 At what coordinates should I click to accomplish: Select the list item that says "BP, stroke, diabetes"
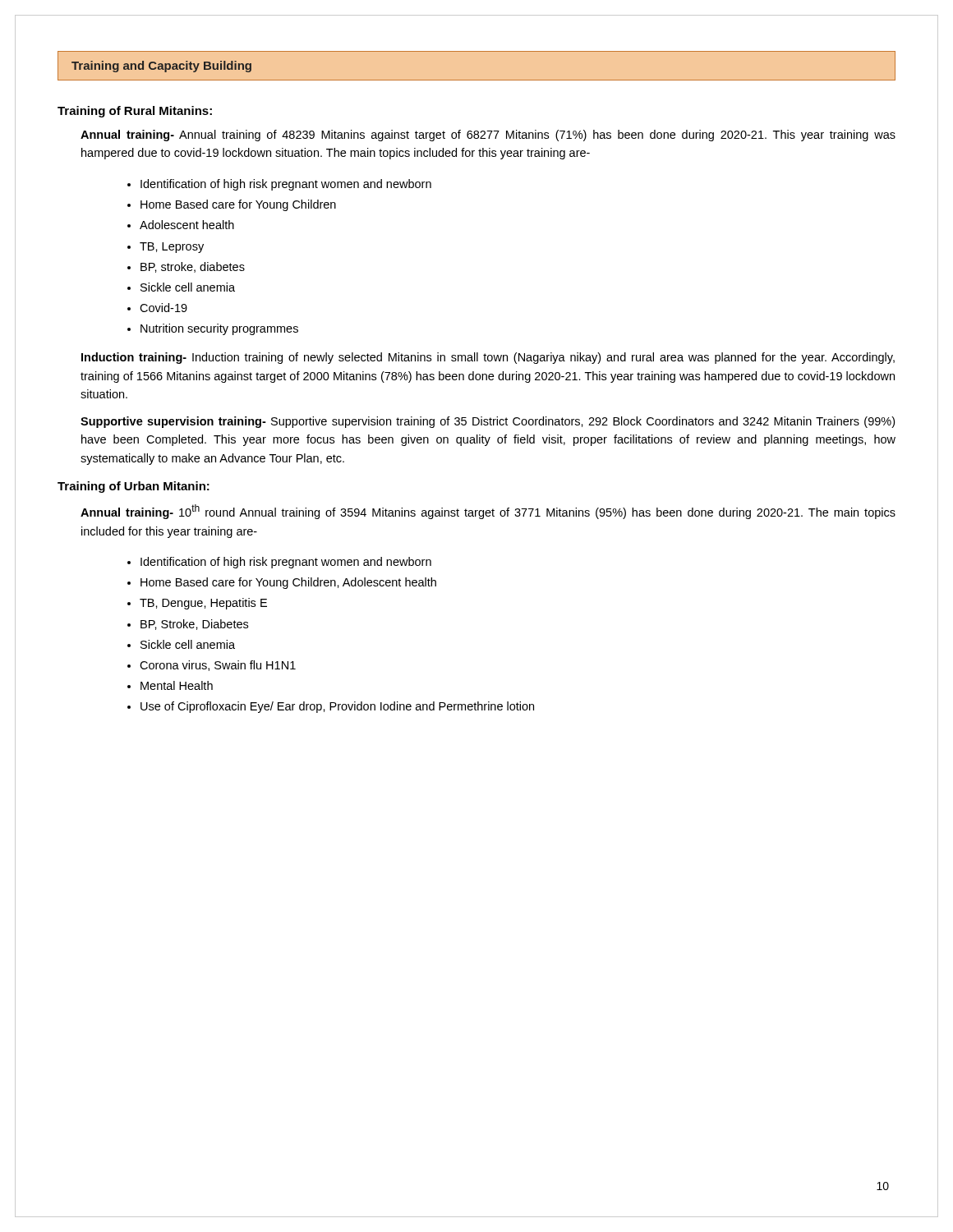[x=192, y=267]
